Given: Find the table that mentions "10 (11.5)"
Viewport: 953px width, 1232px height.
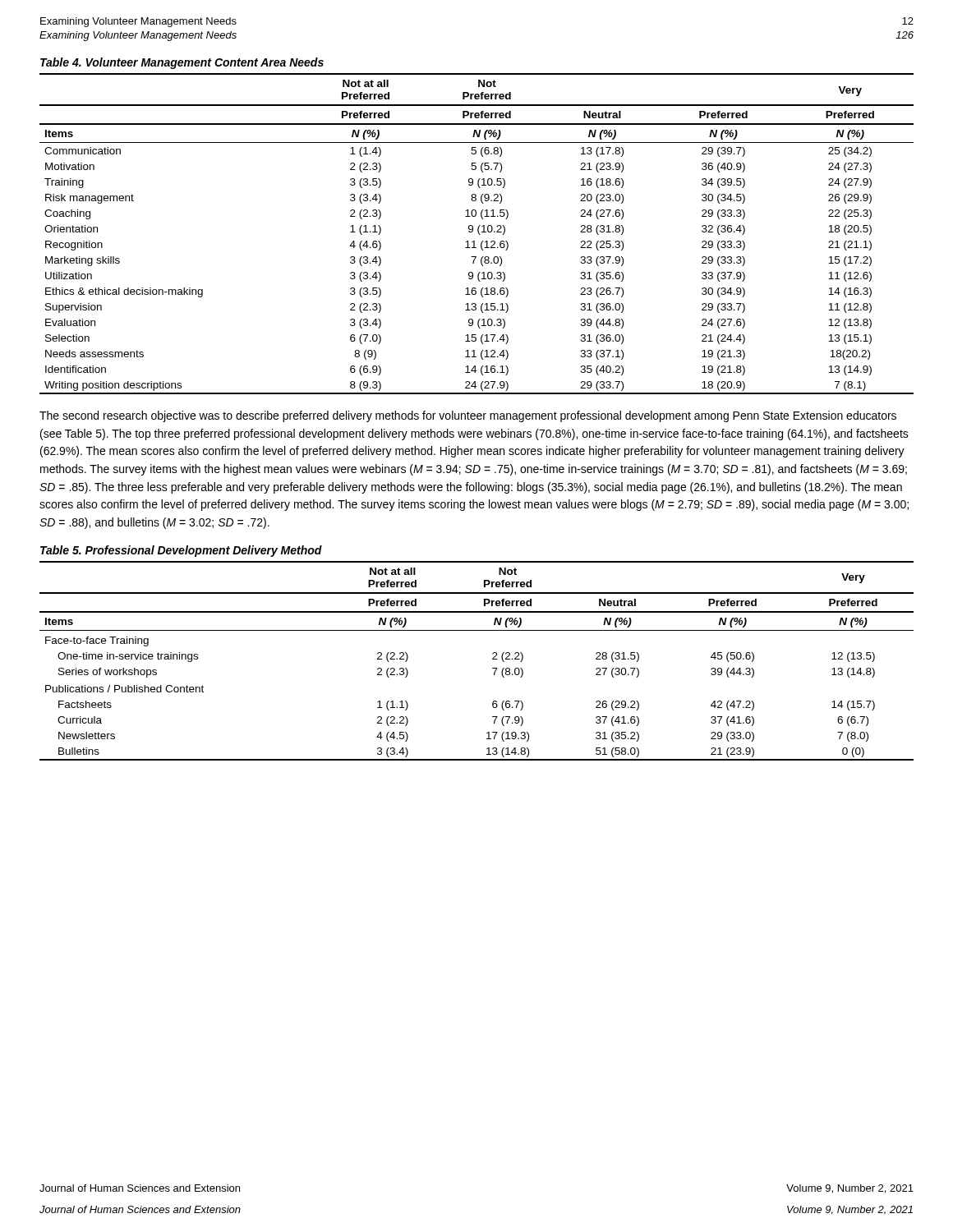Looking at the screenshot, I should tap(476, 234).
